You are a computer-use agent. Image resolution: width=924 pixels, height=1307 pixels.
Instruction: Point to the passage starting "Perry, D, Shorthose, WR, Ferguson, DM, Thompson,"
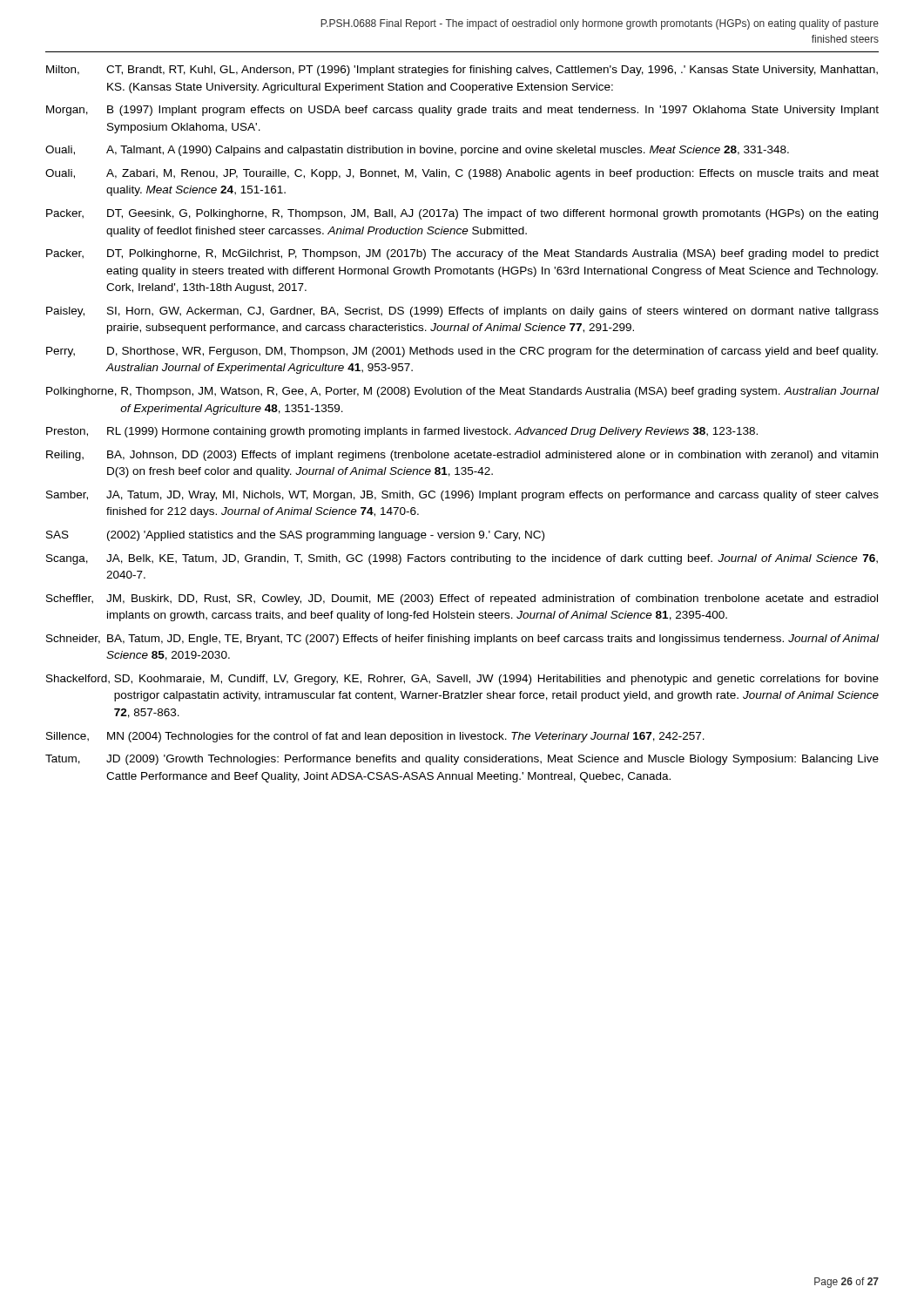pyautogui.click(x=462, y=359)
